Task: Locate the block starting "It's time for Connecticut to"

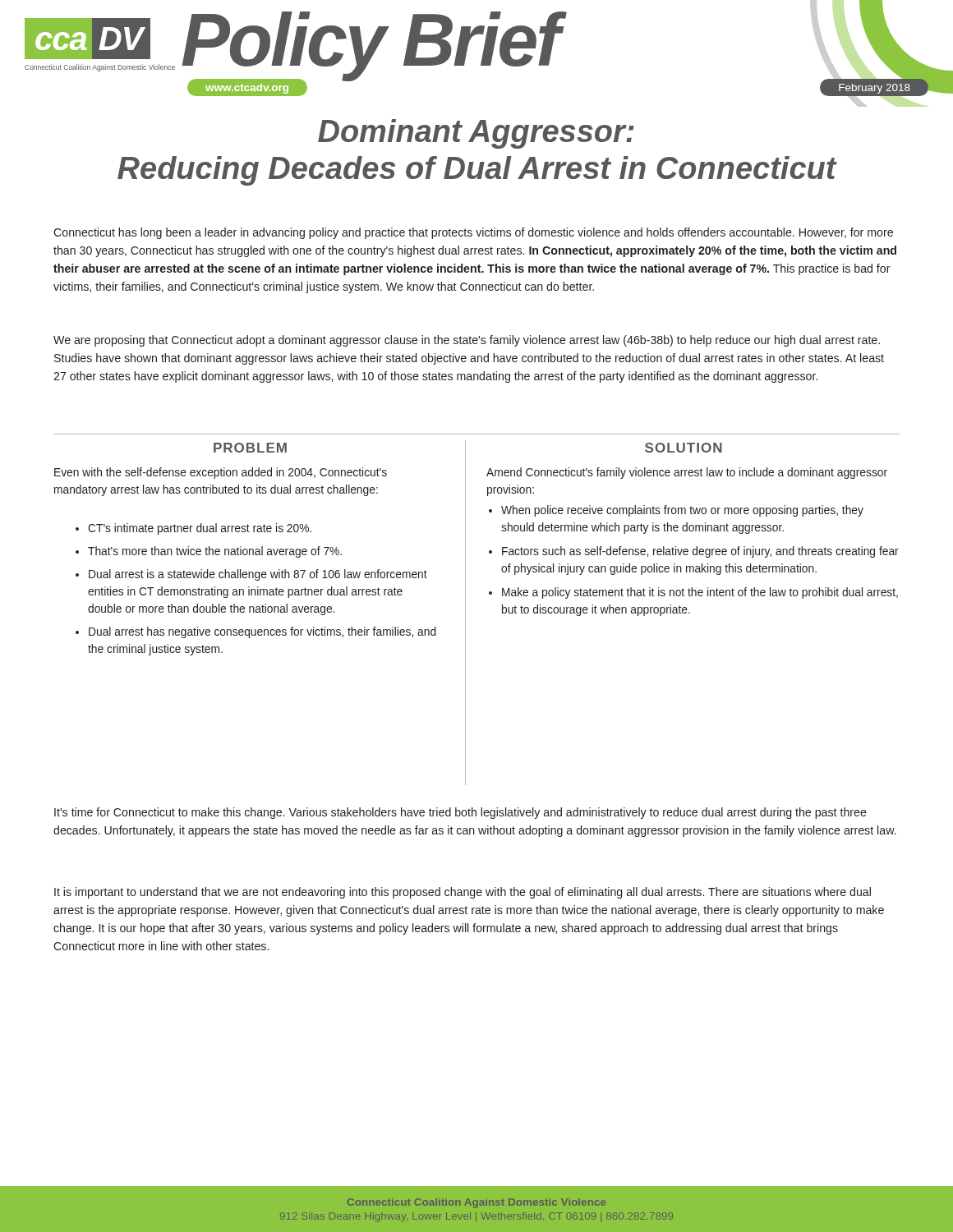Action: click(x=475, y=821)
